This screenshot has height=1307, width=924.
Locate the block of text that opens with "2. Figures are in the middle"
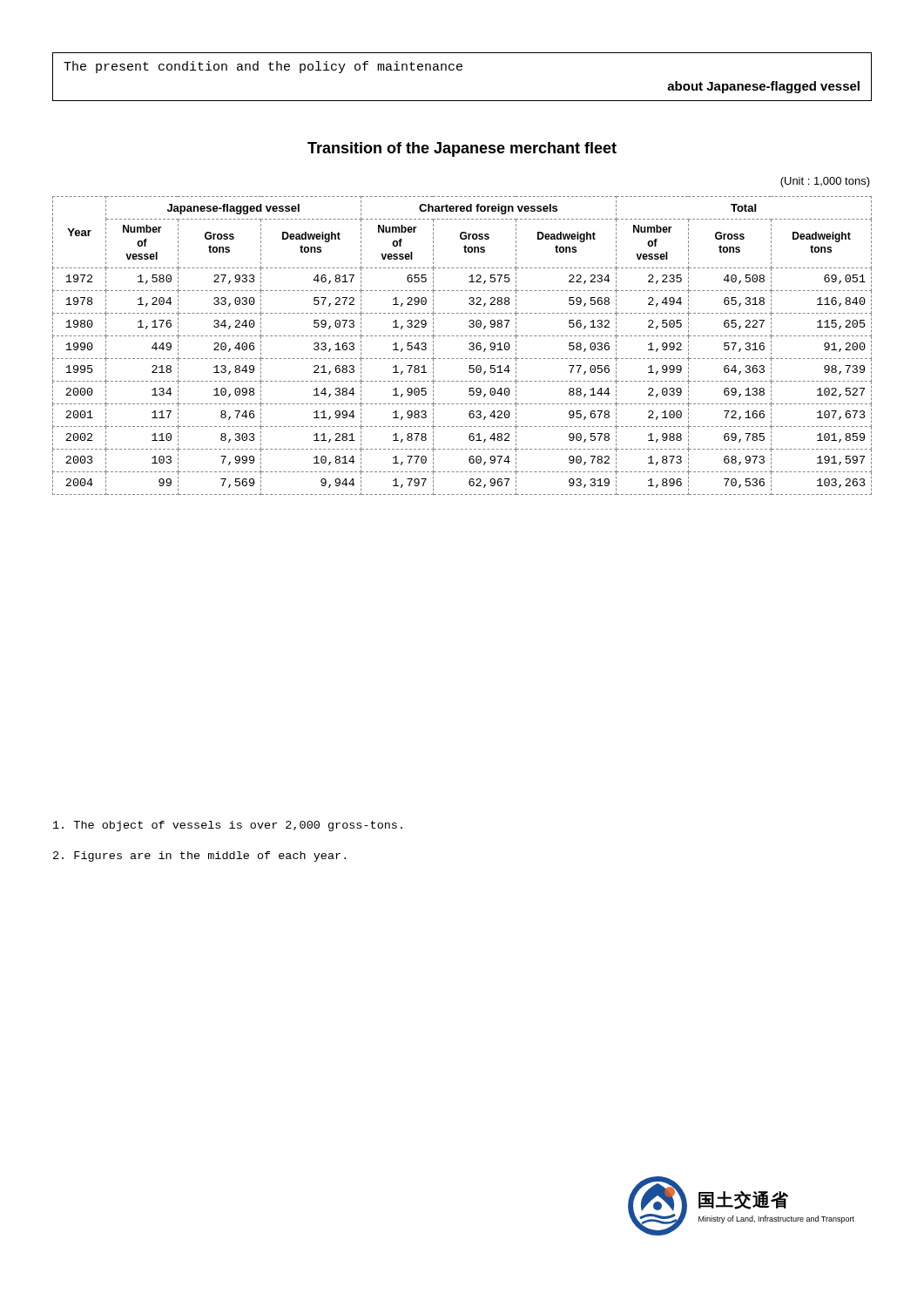pos(200,856)
